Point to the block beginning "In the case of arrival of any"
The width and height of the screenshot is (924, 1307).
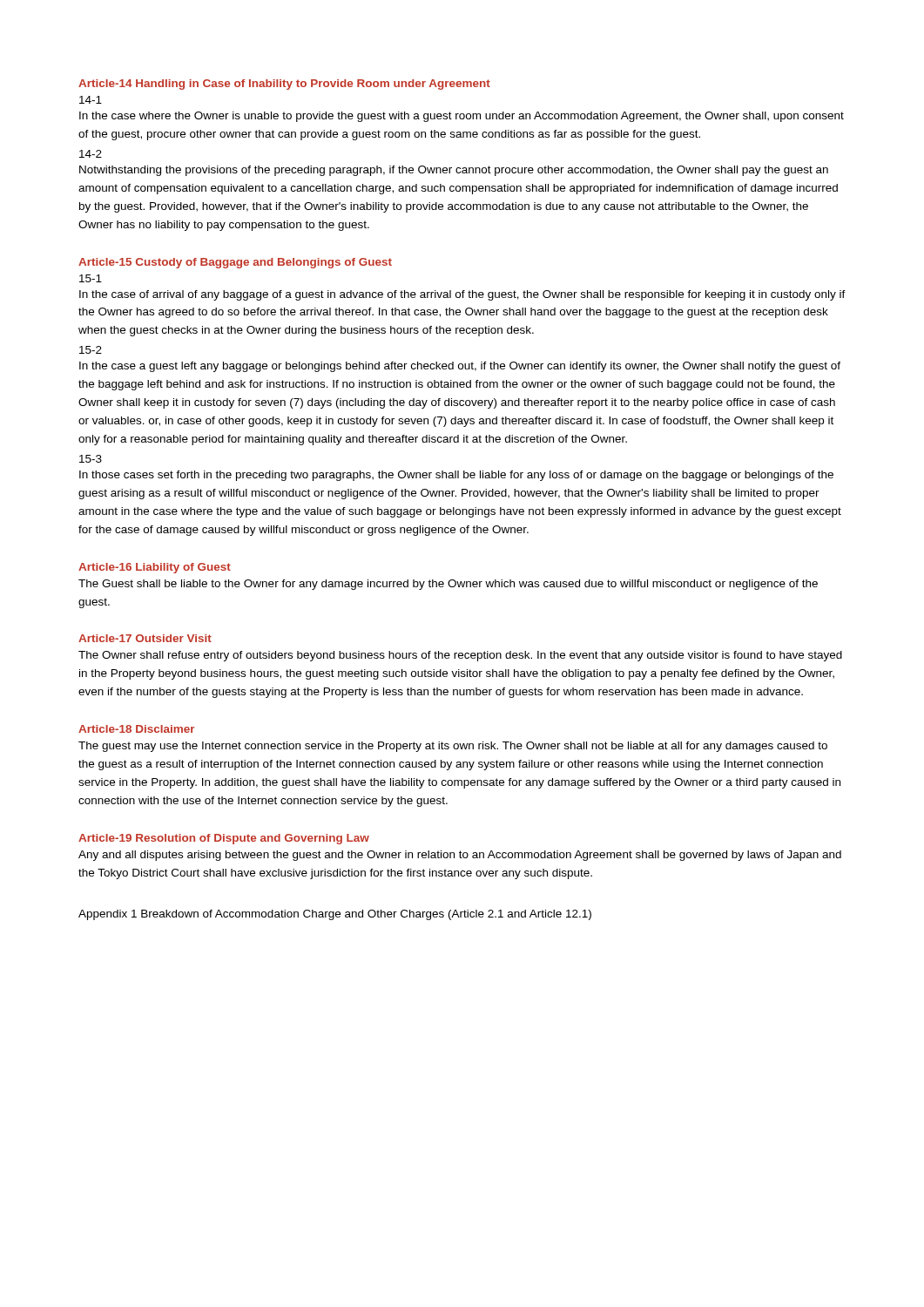click(x=462, y=312)
